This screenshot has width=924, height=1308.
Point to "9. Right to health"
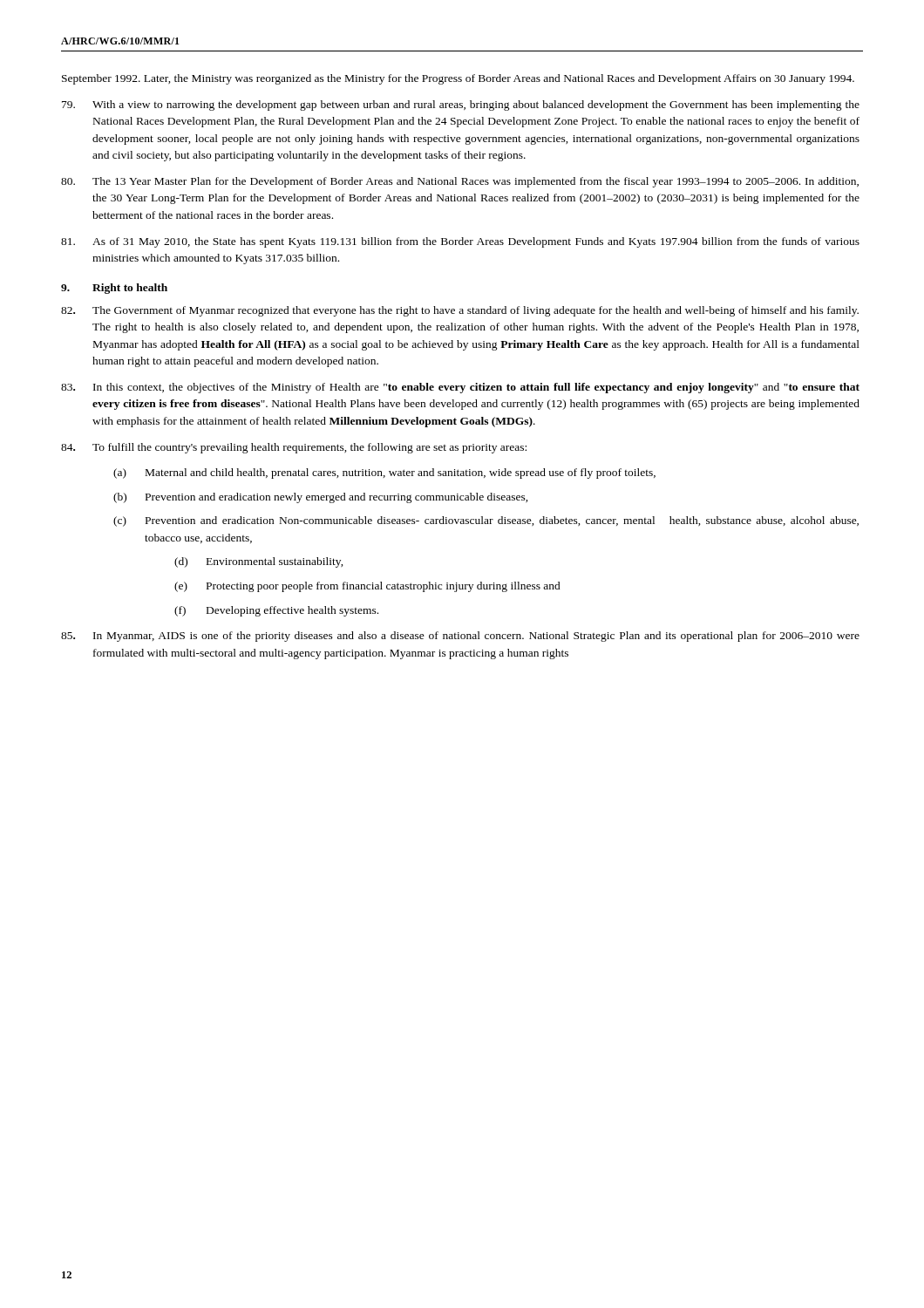pos(114,287)
